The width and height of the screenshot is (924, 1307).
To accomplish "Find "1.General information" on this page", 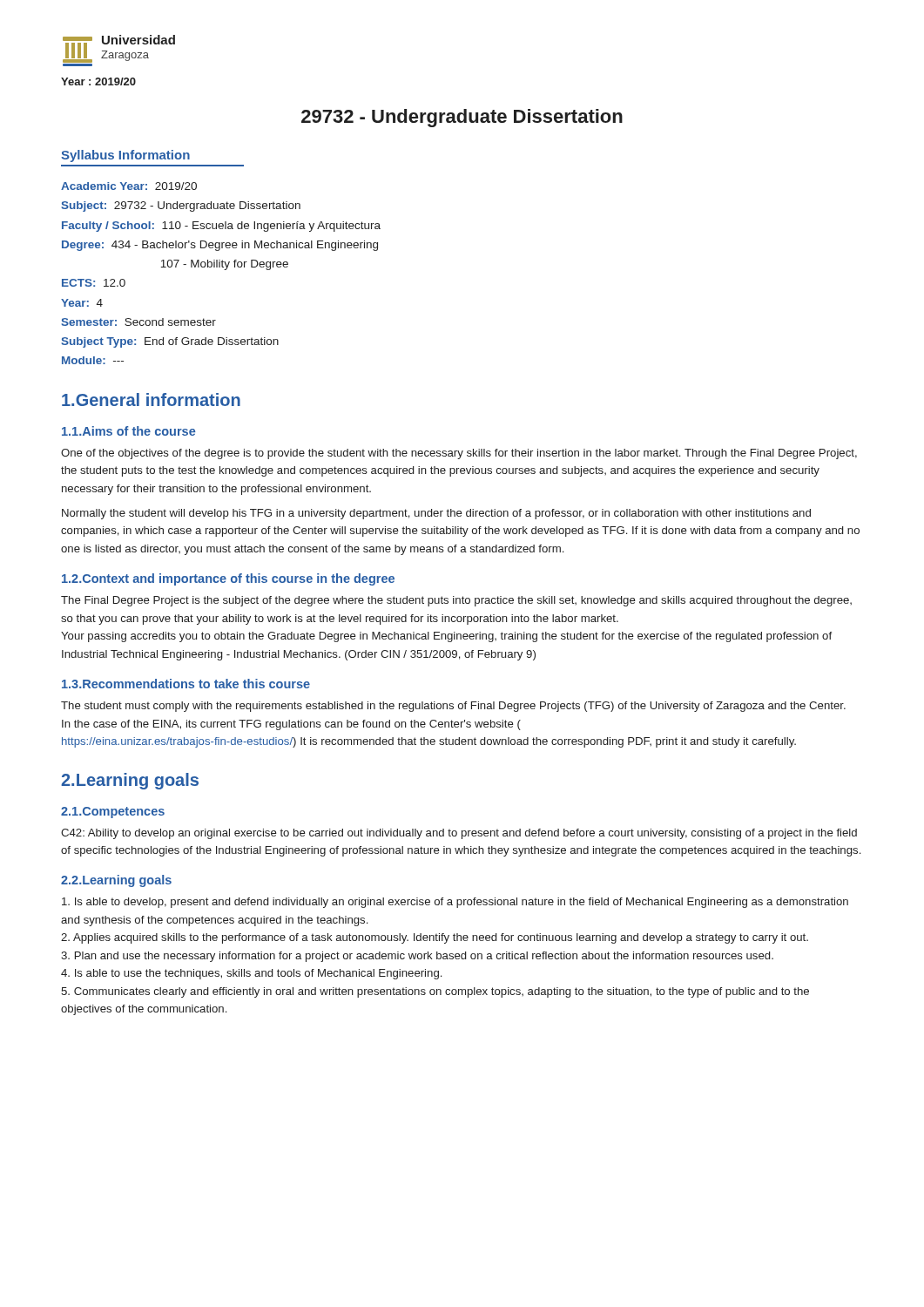I will tap(151, 400).
